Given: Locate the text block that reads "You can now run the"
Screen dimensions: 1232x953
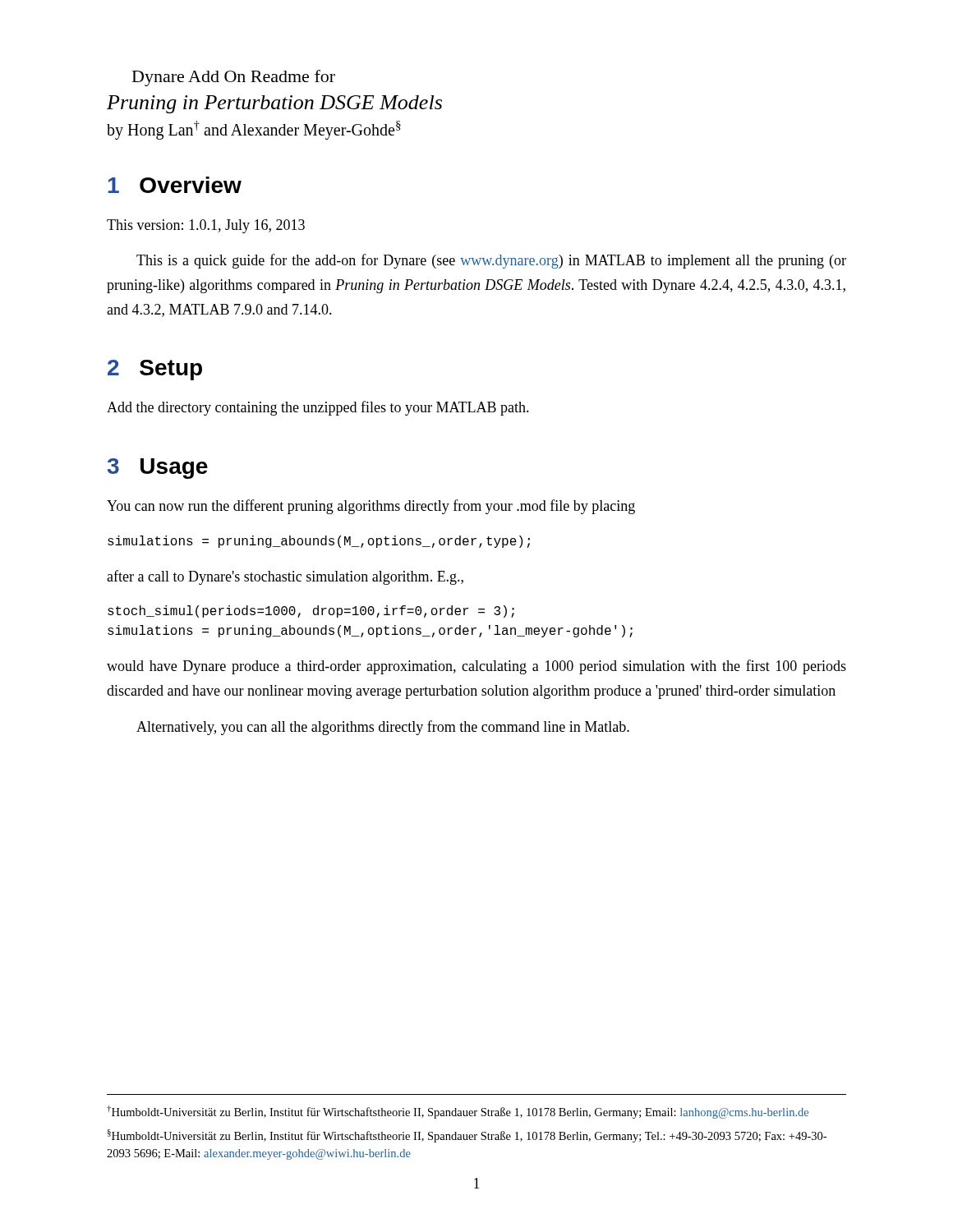Looking at the screenshot, I should 371,506.
